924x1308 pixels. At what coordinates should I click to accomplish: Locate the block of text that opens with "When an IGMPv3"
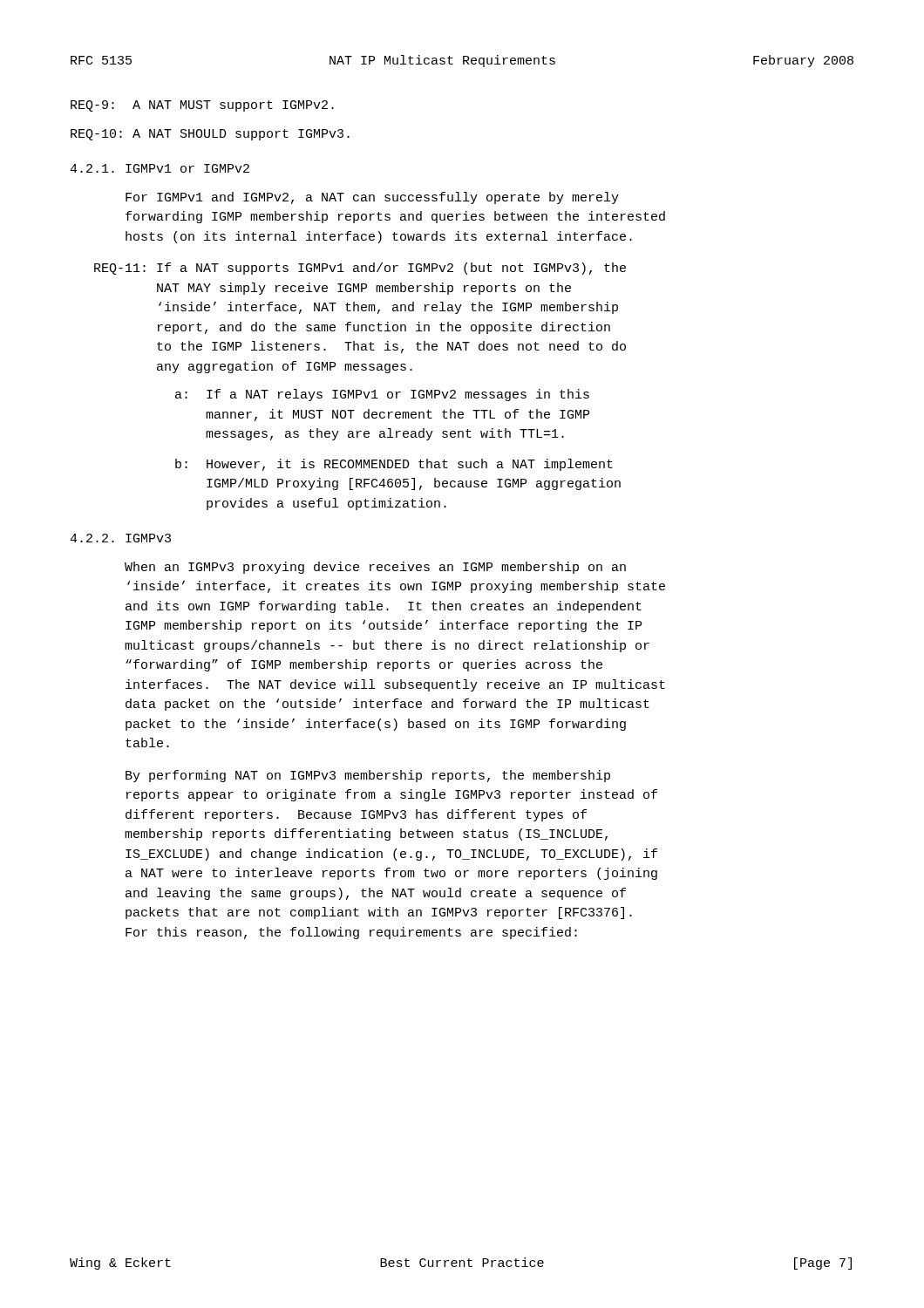tap(384, 656)
